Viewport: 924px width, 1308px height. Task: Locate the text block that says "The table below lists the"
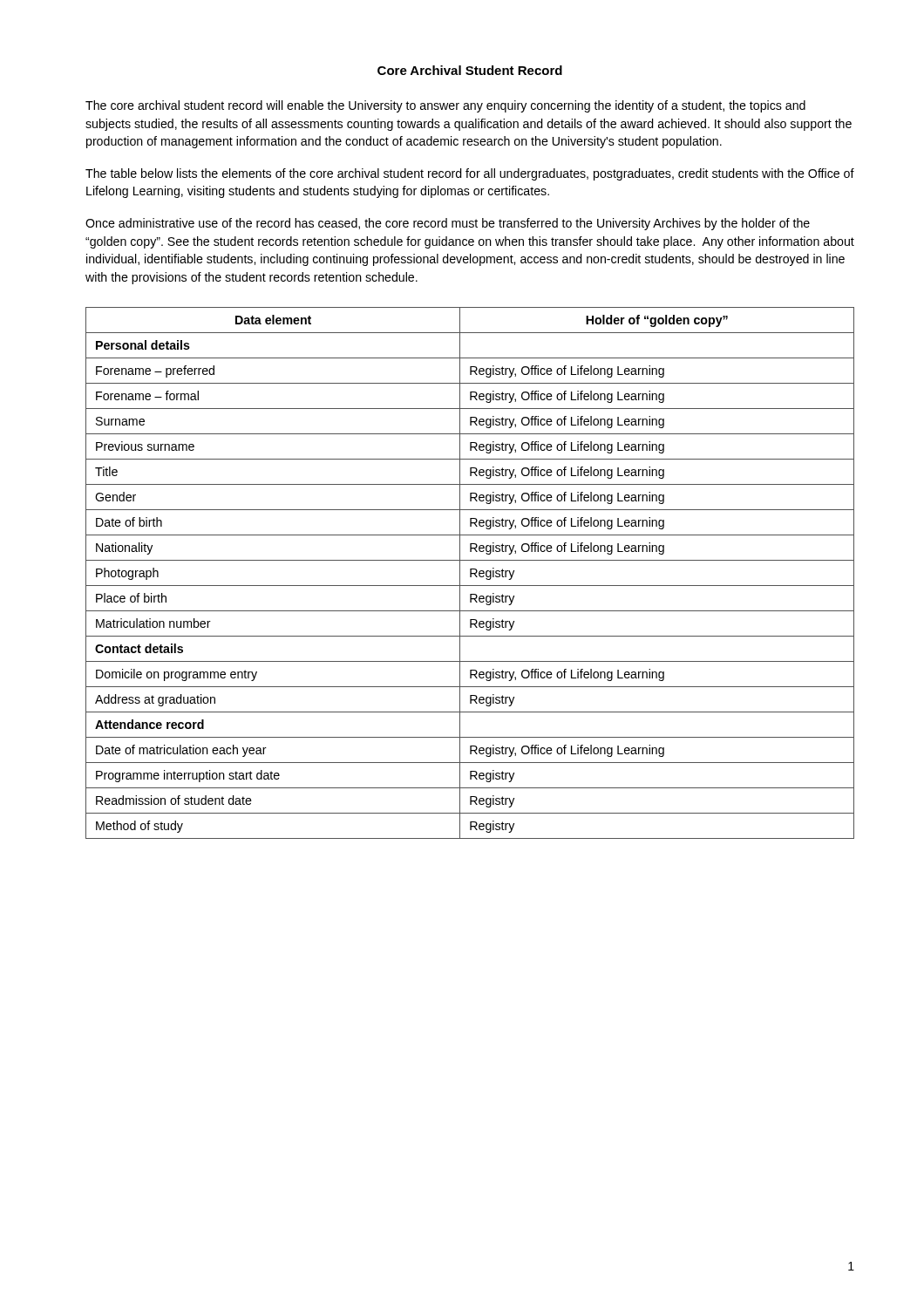pos(470,182)
